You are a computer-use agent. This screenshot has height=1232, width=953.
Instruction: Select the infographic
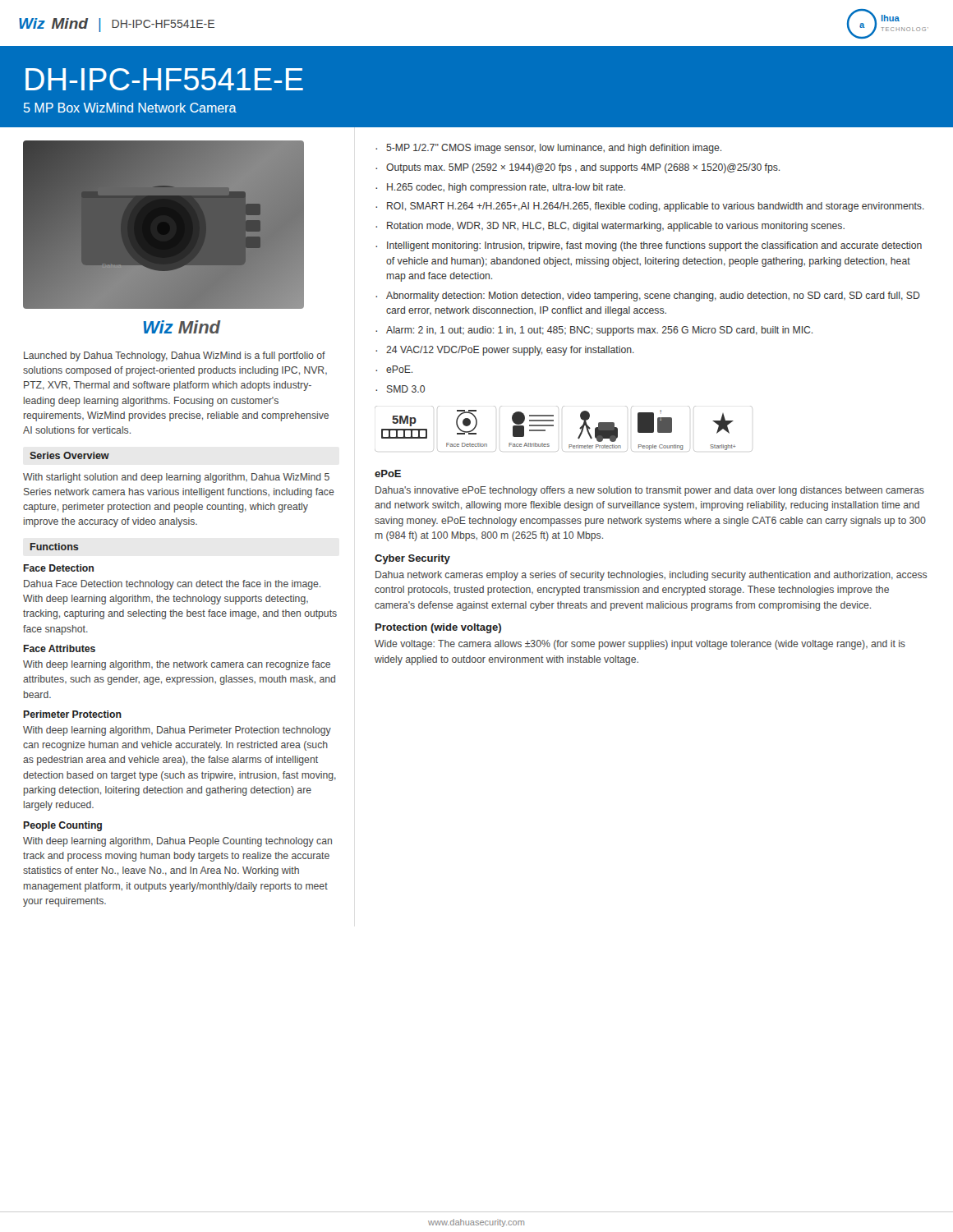652,431
